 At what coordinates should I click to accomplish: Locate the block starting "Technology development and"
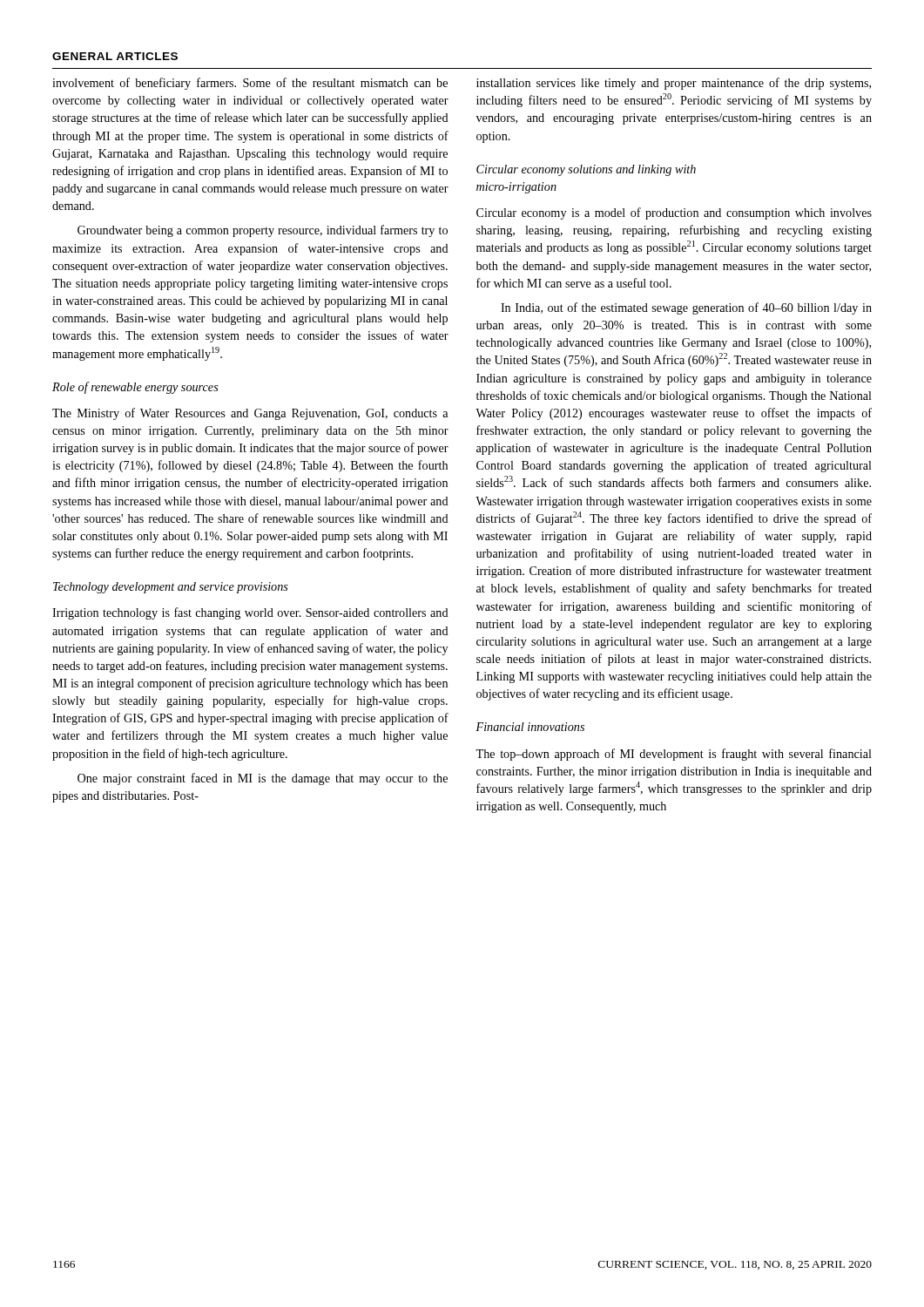[x=170, y=587]
